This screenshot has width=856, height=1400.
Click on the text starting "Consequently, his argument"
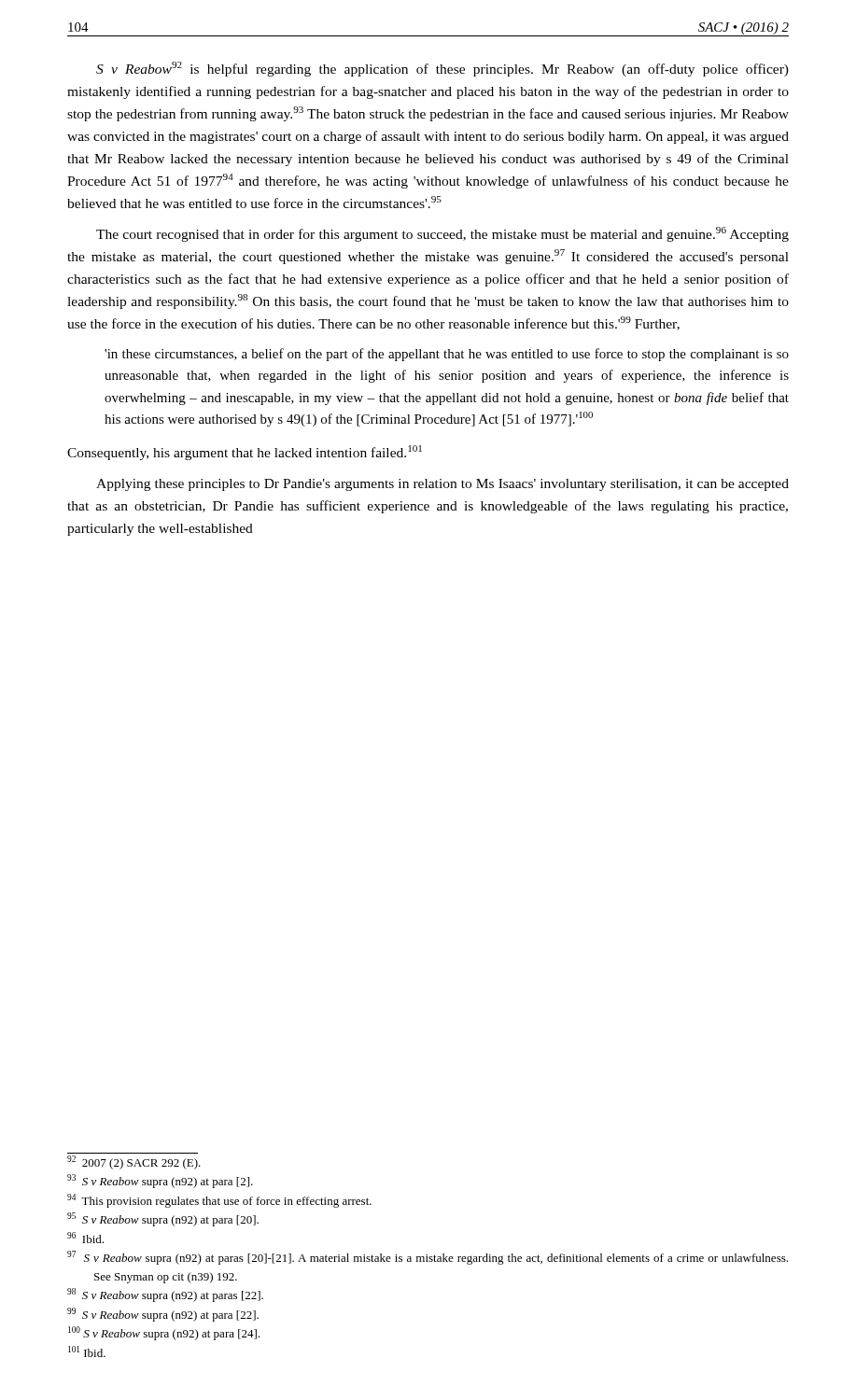point(428,453)
